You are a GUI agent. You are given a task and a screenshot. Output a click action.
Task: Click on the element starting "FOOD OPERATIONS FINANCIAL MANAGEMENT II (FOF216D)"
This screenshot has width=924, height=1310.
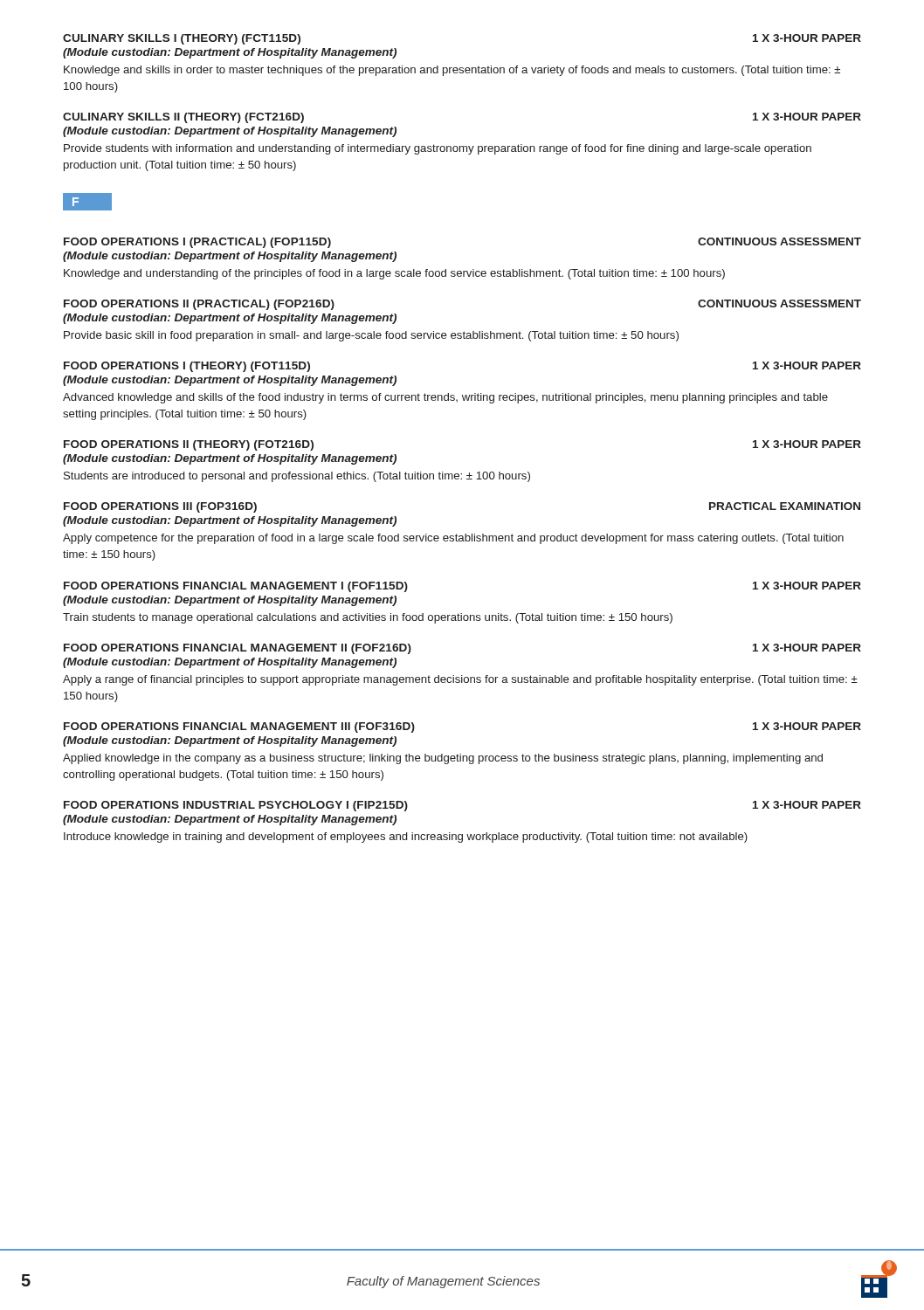[462, 672]
